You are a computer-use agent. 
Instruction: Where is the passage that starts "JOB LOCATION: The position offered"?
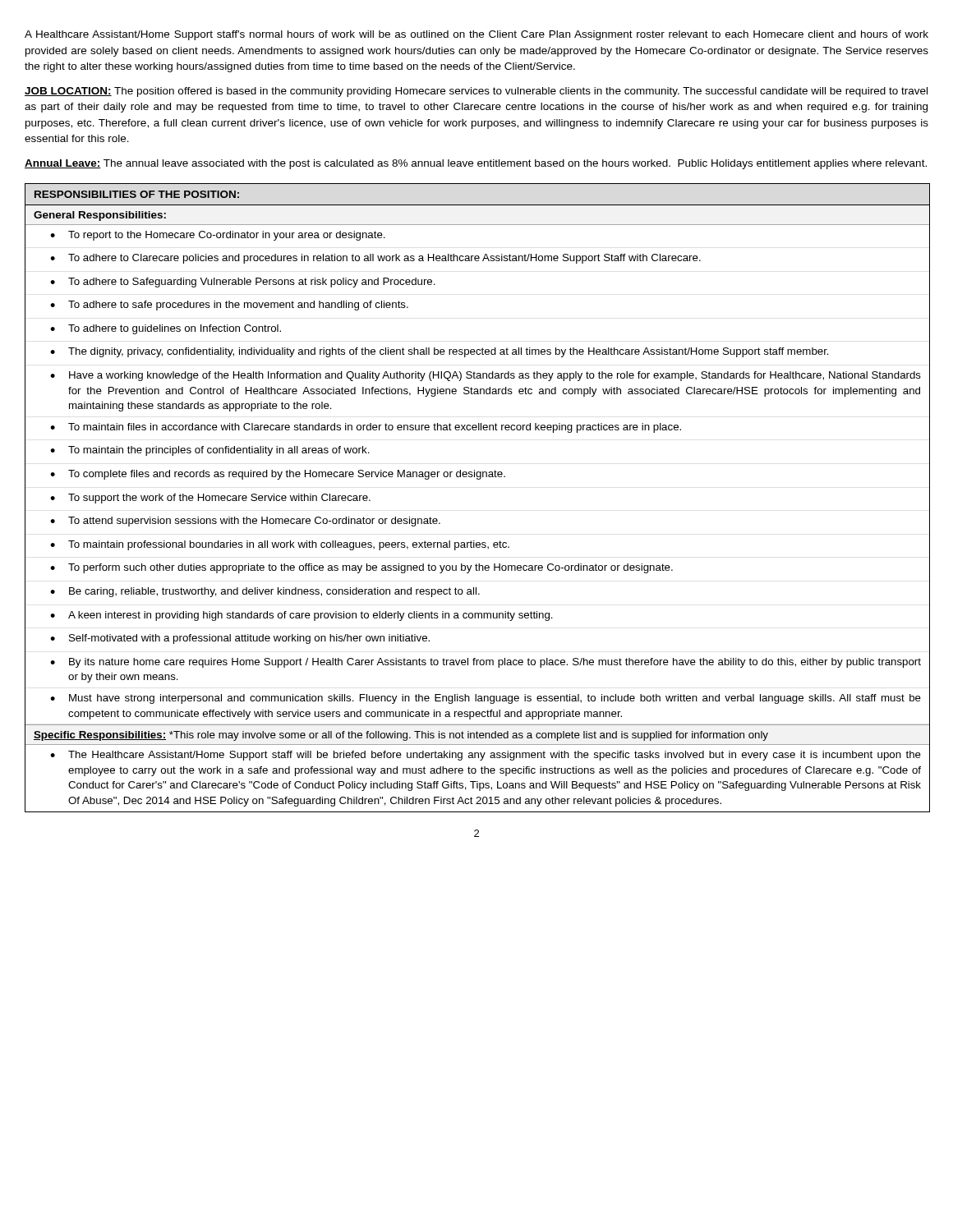[476, 115]
